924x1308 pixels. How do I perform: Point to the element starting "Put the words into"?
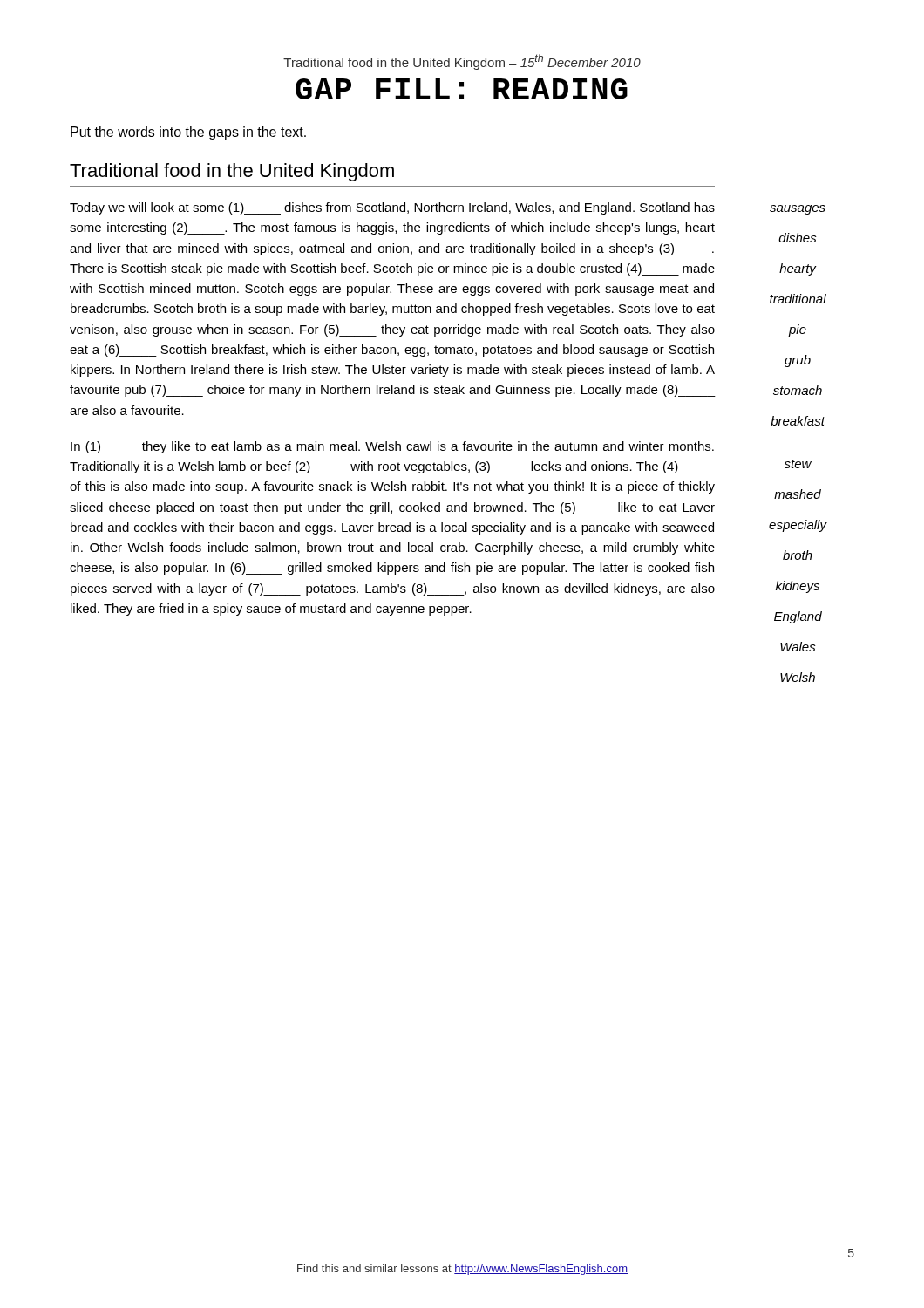click(188, 132)
